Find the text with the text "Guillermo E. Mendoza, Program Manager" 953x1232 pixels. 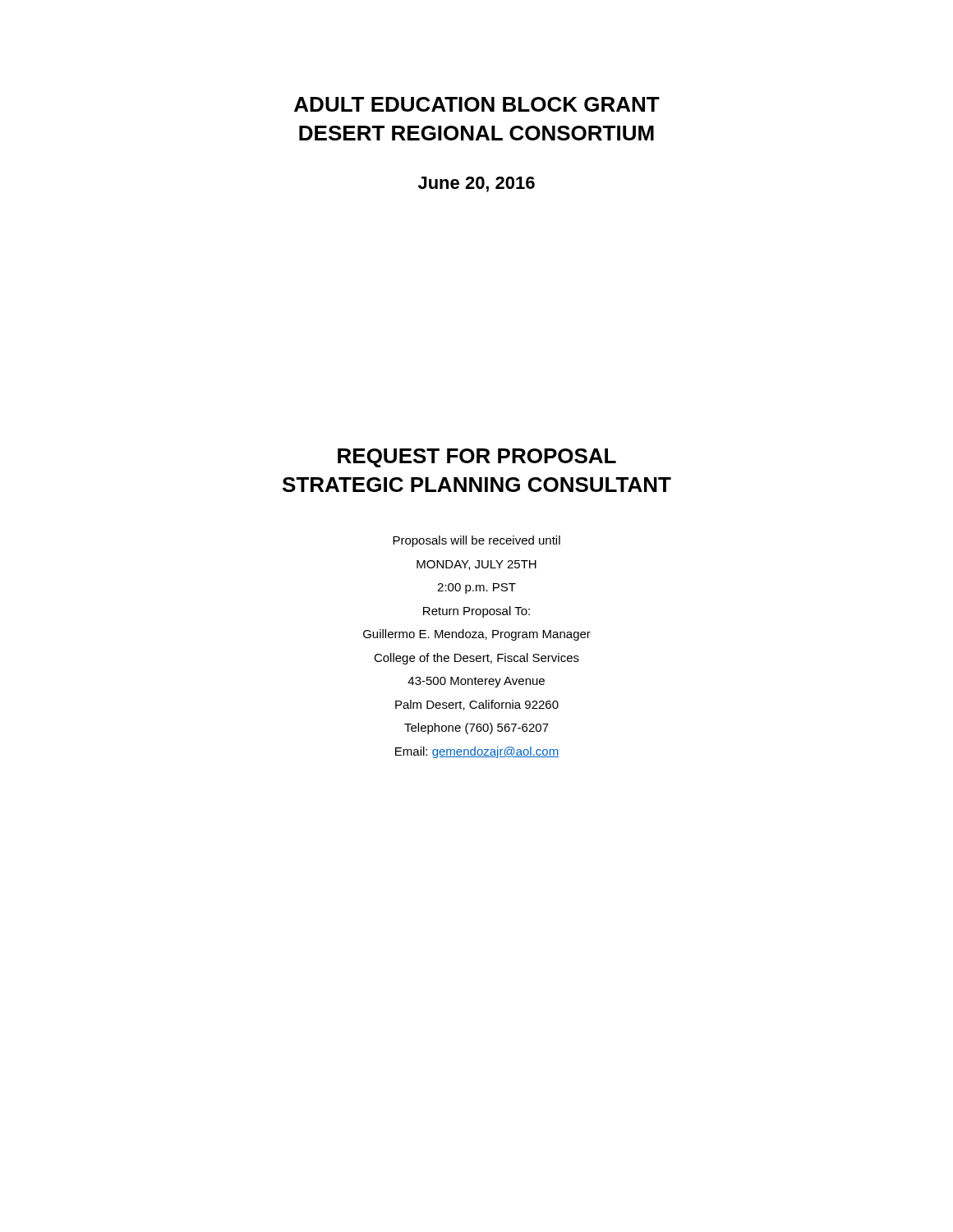click(476, 635)
